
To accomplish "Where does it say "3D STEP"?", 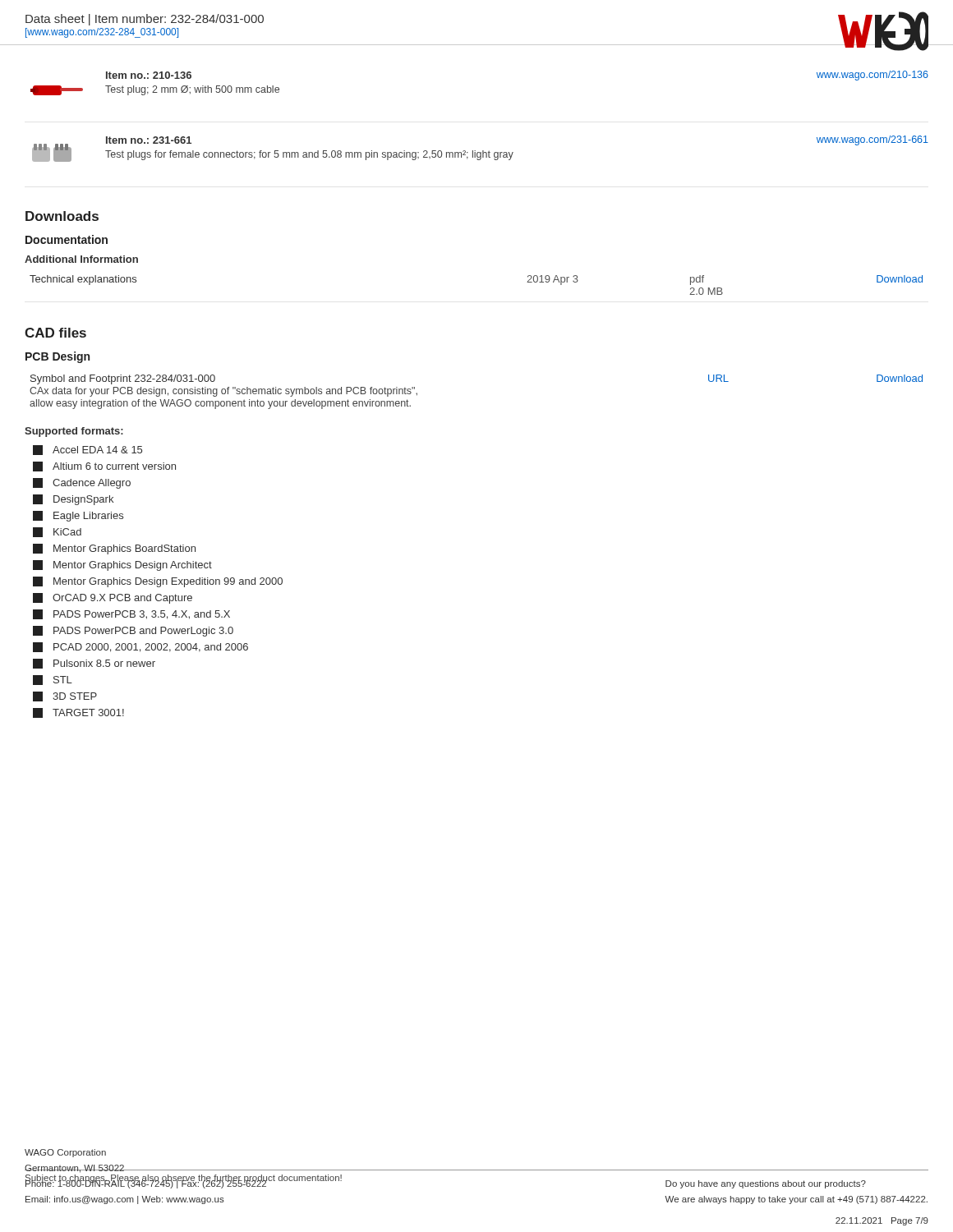I will click(x=65, y=696).
